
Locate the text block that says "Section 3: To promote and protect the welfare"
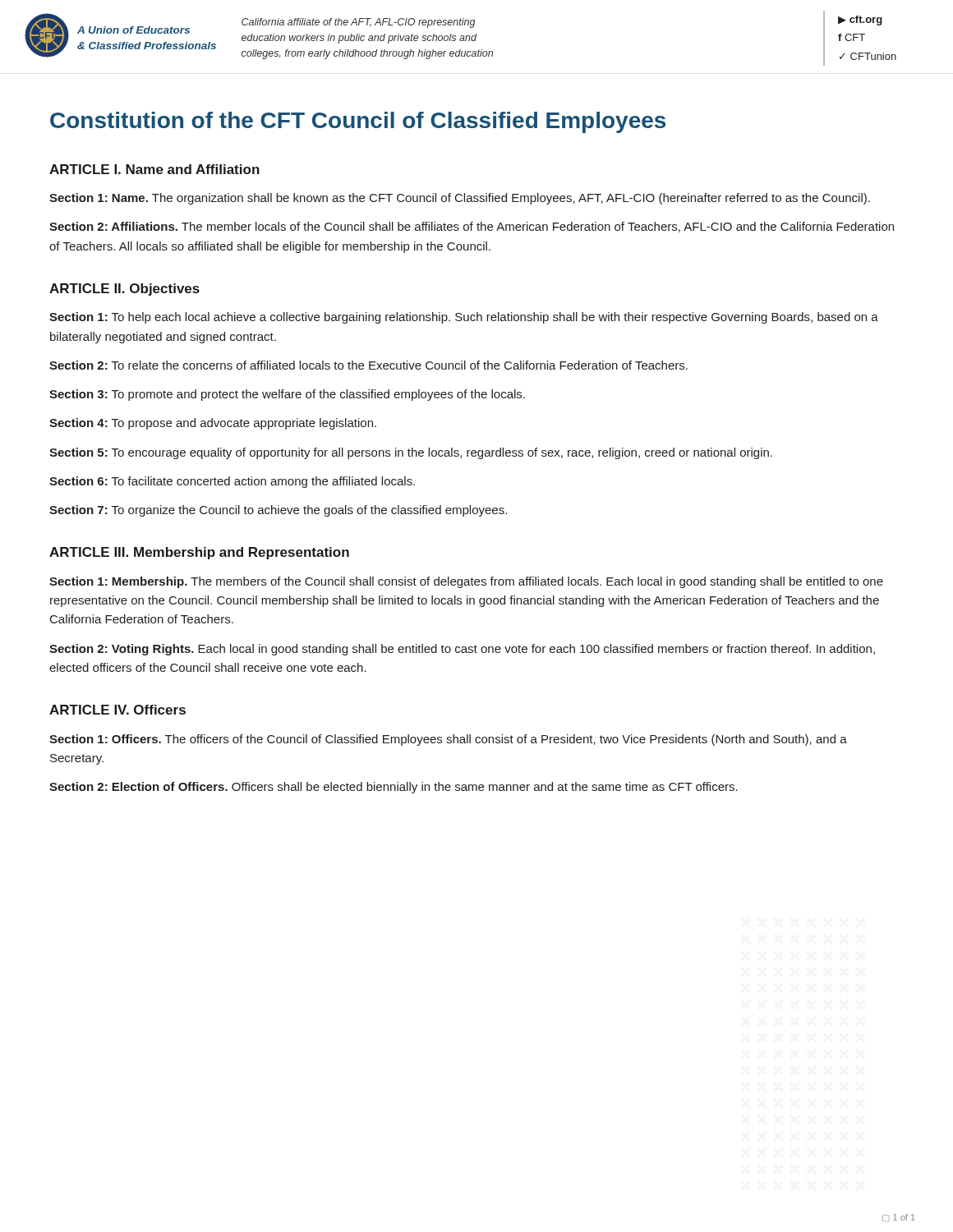pyautogui.click(x=288, y=394)
